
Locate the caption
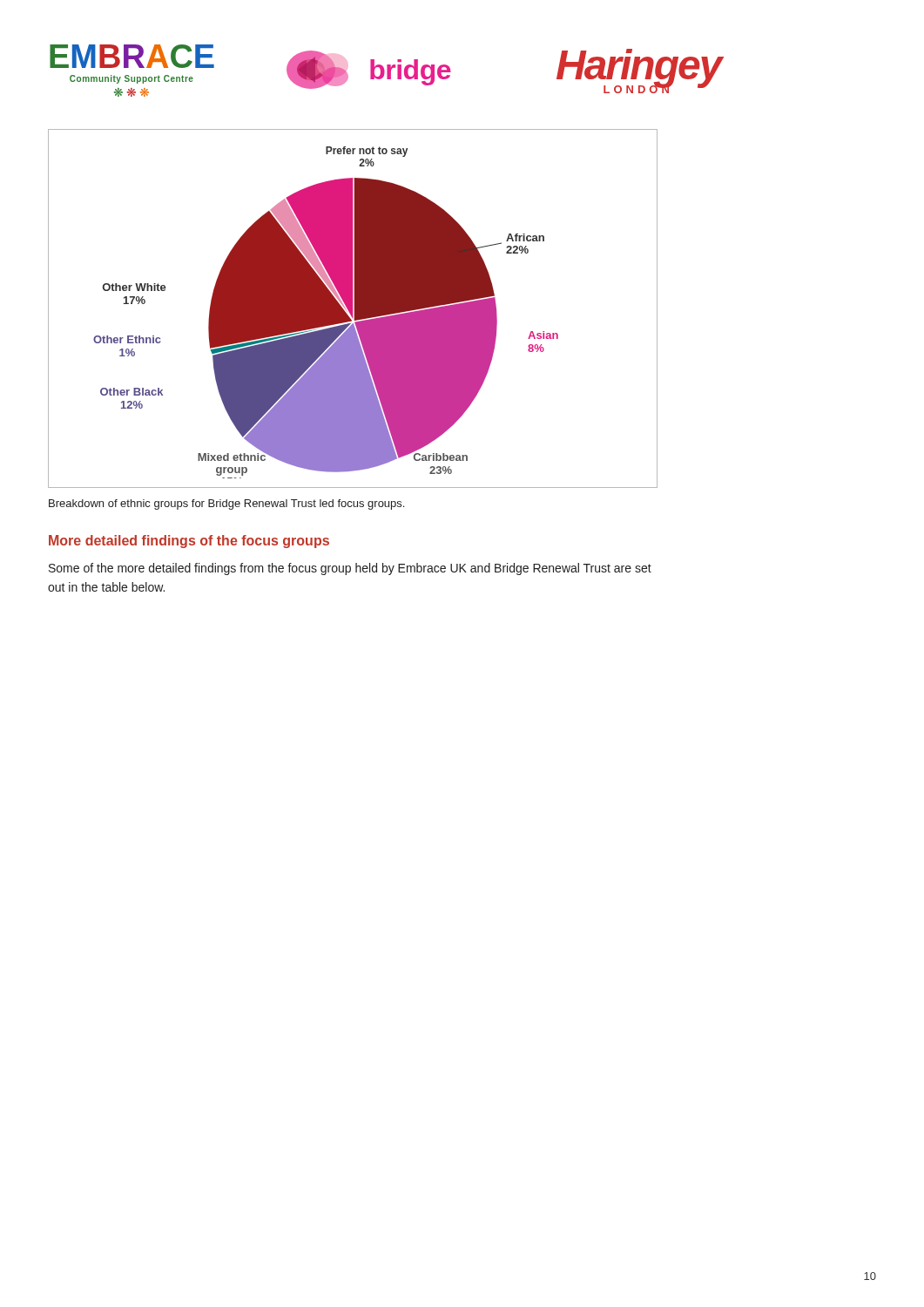coord(227,503)
